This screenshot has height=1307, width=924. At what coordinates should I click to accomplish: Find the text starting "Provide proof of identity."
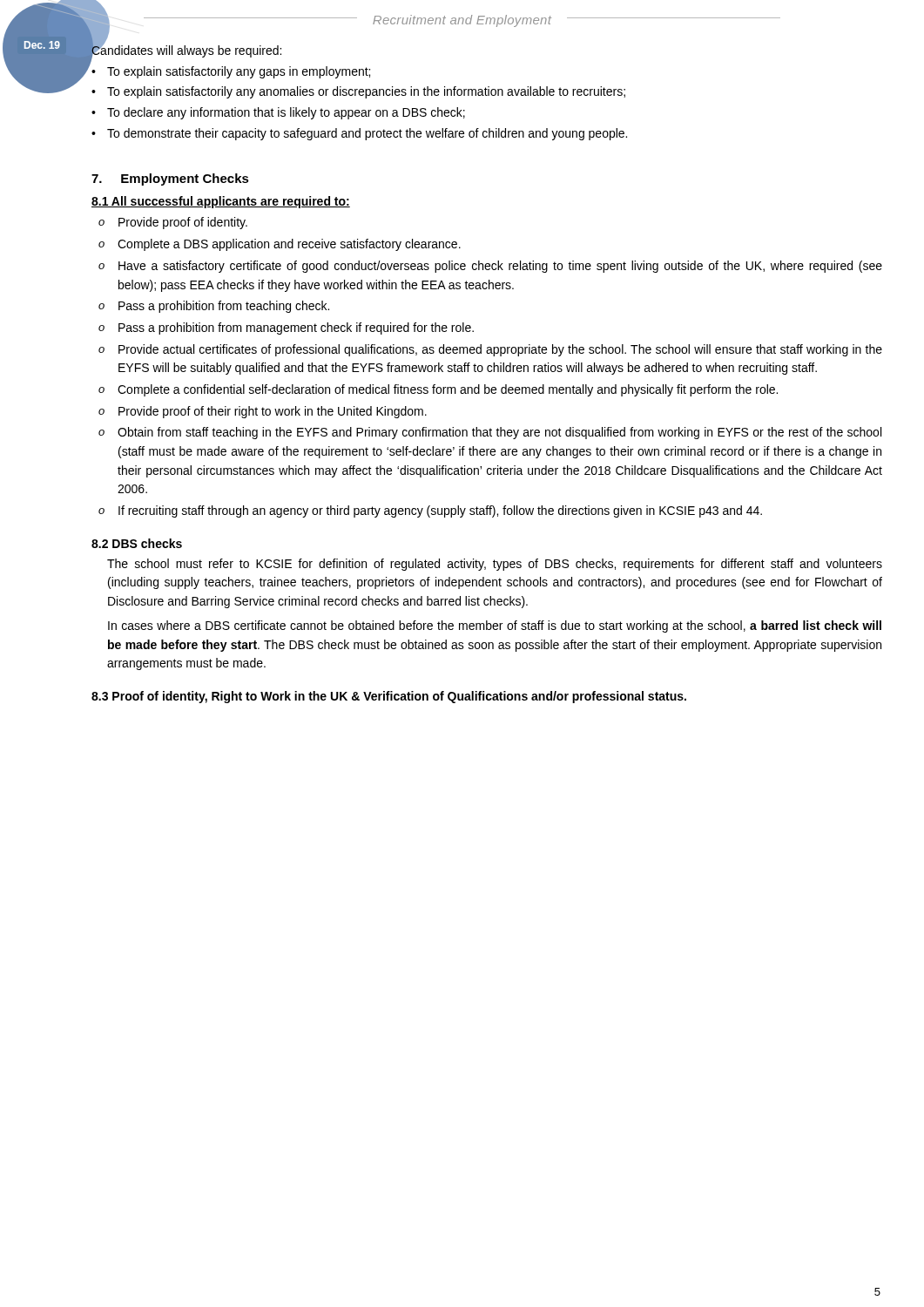tap(183, 223)
